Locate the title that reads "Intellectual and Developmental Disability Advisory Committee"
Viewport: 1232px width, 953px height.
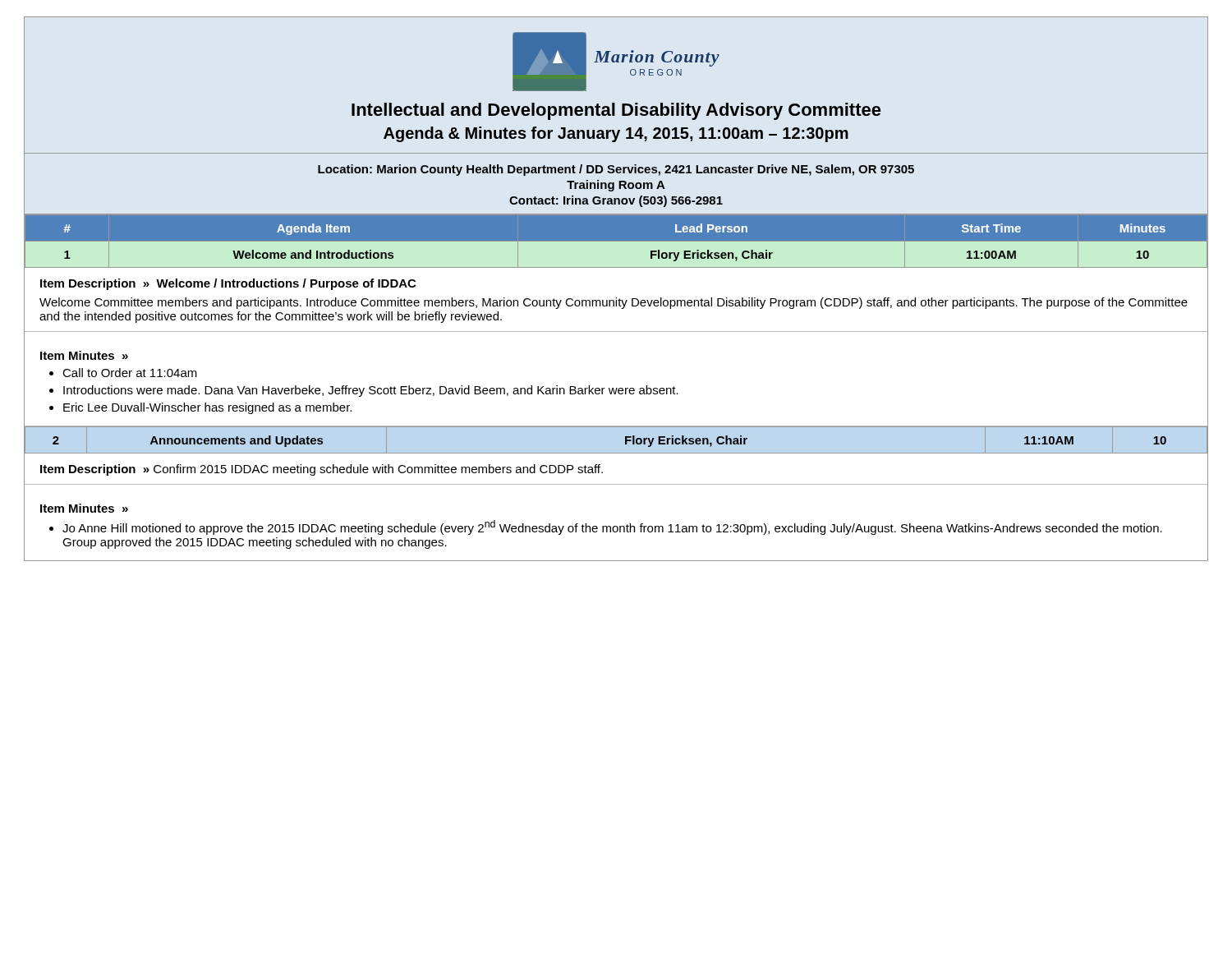pyautogui.click(x=616, y=110)
